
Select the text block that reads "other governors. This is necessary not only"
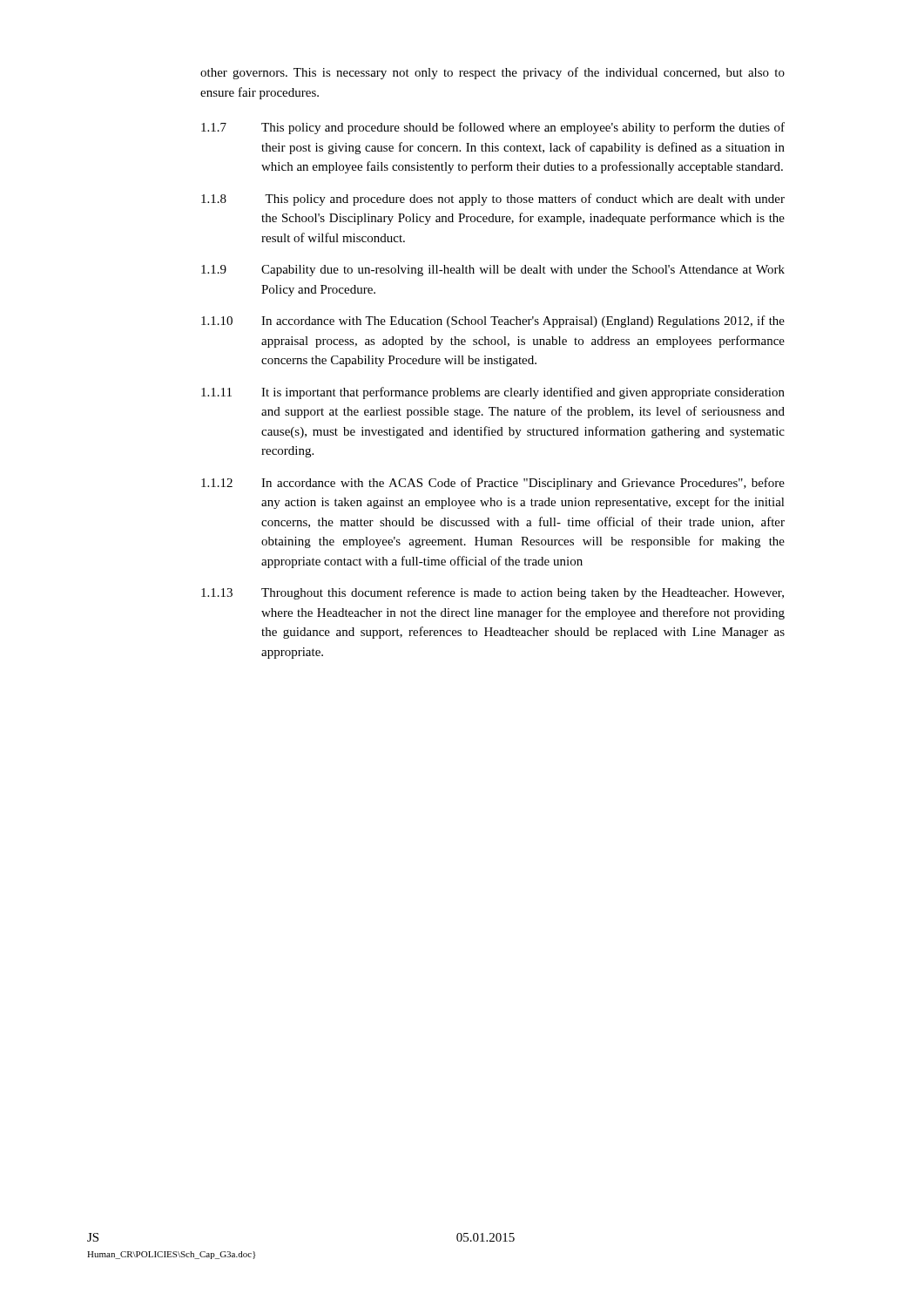492,82
